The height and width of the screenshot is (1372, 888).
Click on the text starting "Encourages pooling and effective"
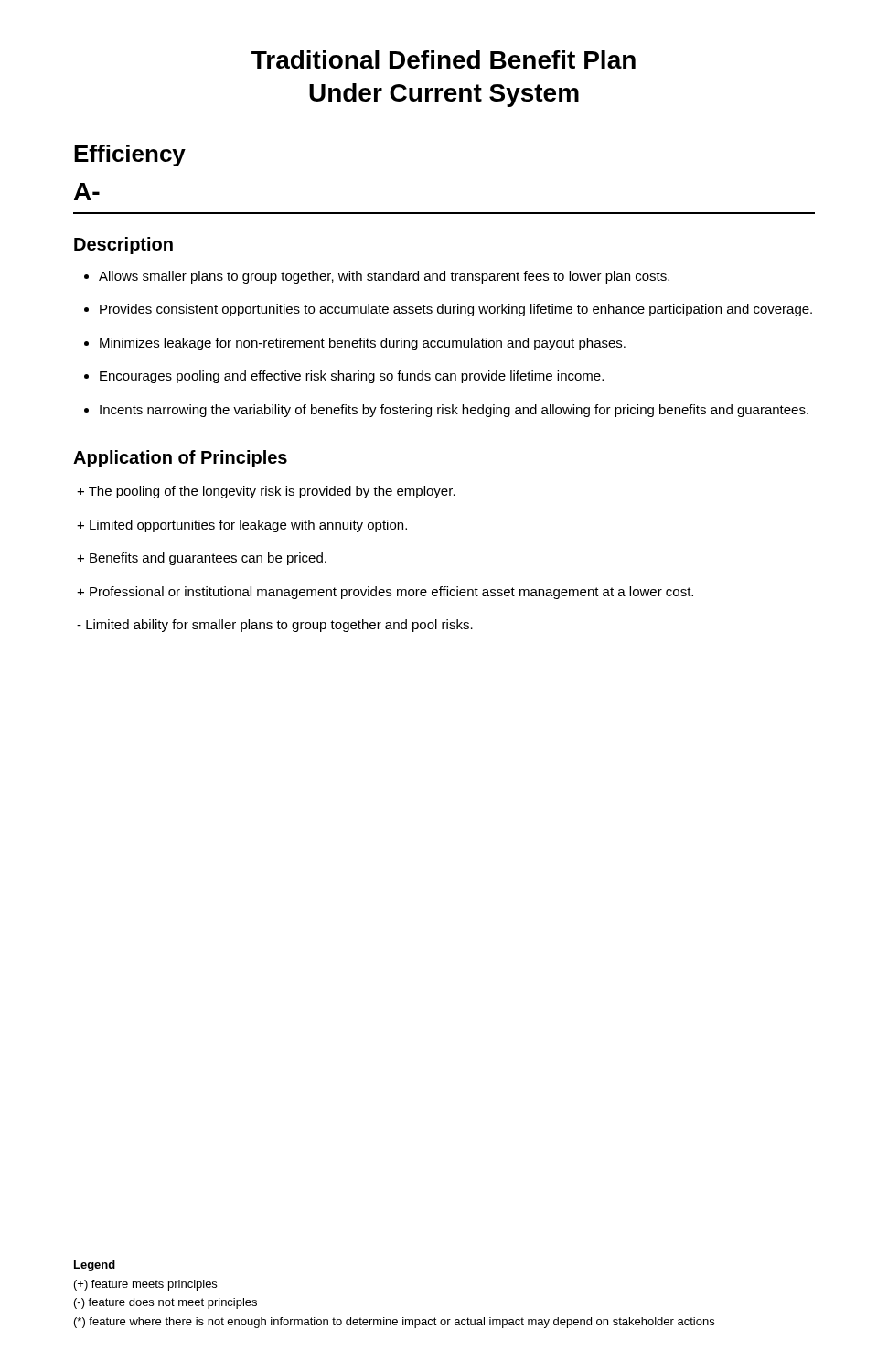[352, 376]
